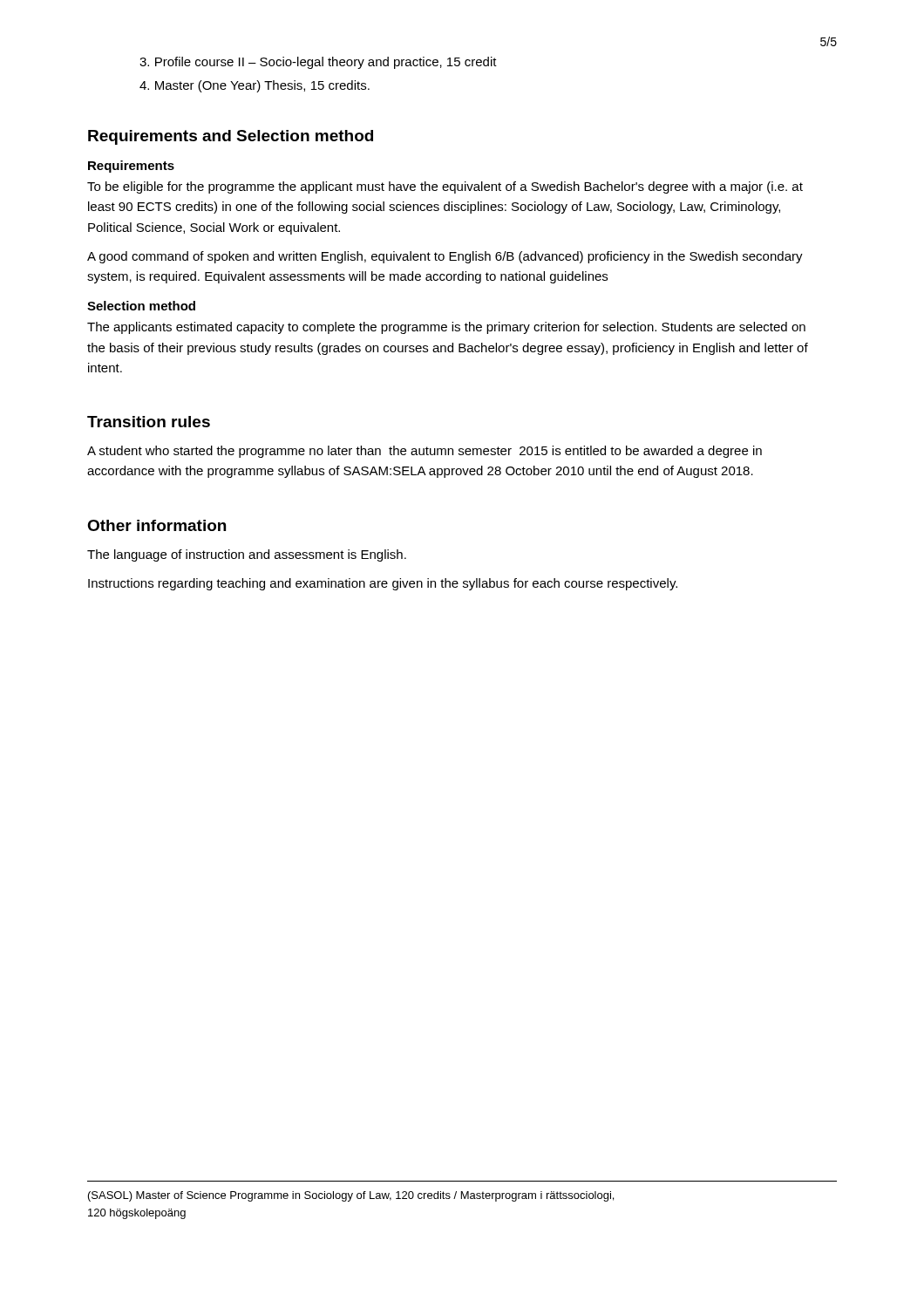This screenshot has width=924, height=1308.
Task: Point to the region starting "To be eligible for the programme the"
Action: point(445,206)
